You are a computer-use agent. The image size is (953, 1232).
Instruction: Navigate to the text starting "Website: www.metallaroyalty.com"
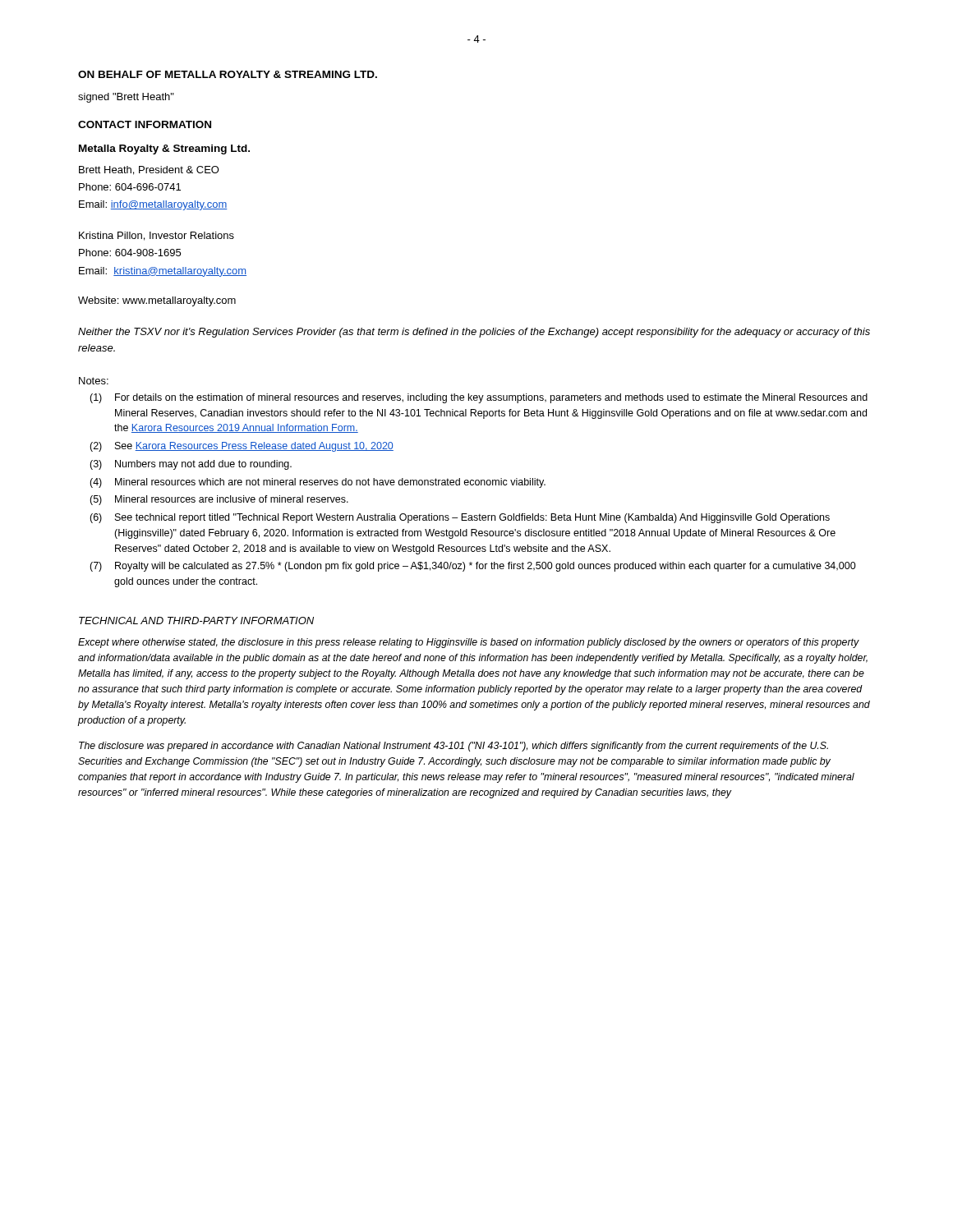(157, 300)
